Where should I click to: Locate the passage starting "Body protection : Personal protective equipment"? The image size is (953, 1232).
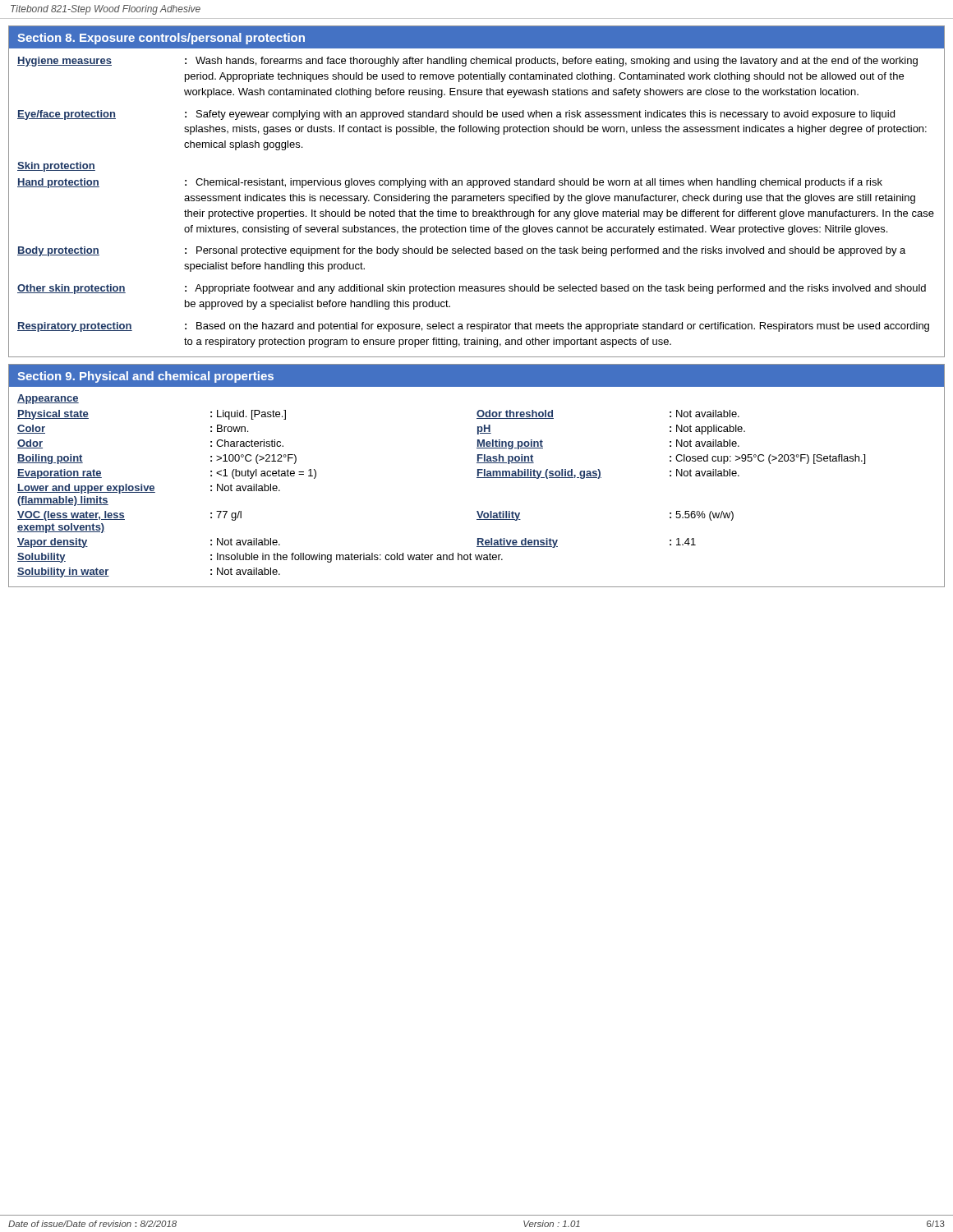click(476, 259)
